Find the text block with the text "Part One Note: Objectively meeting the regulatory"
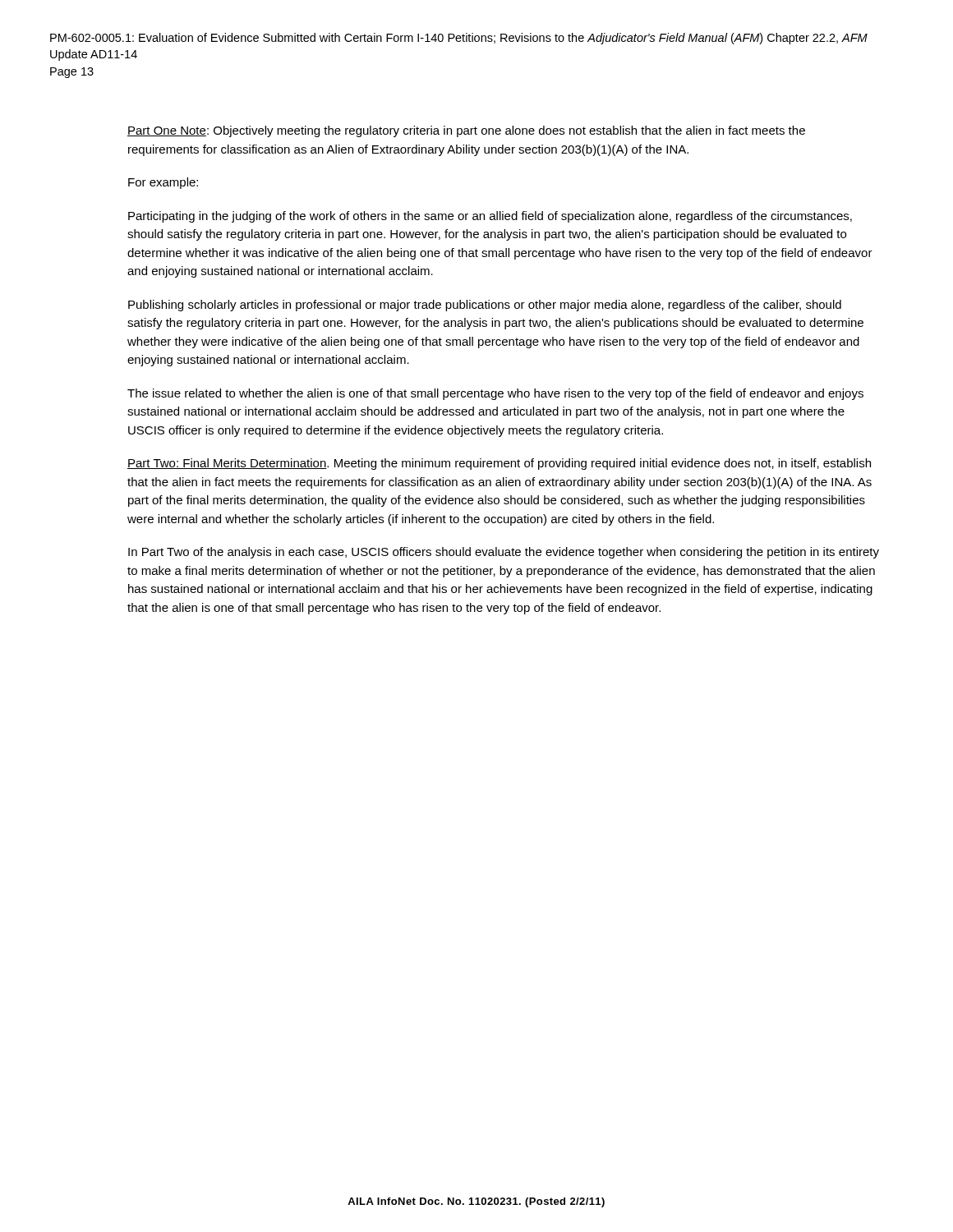 503,140
